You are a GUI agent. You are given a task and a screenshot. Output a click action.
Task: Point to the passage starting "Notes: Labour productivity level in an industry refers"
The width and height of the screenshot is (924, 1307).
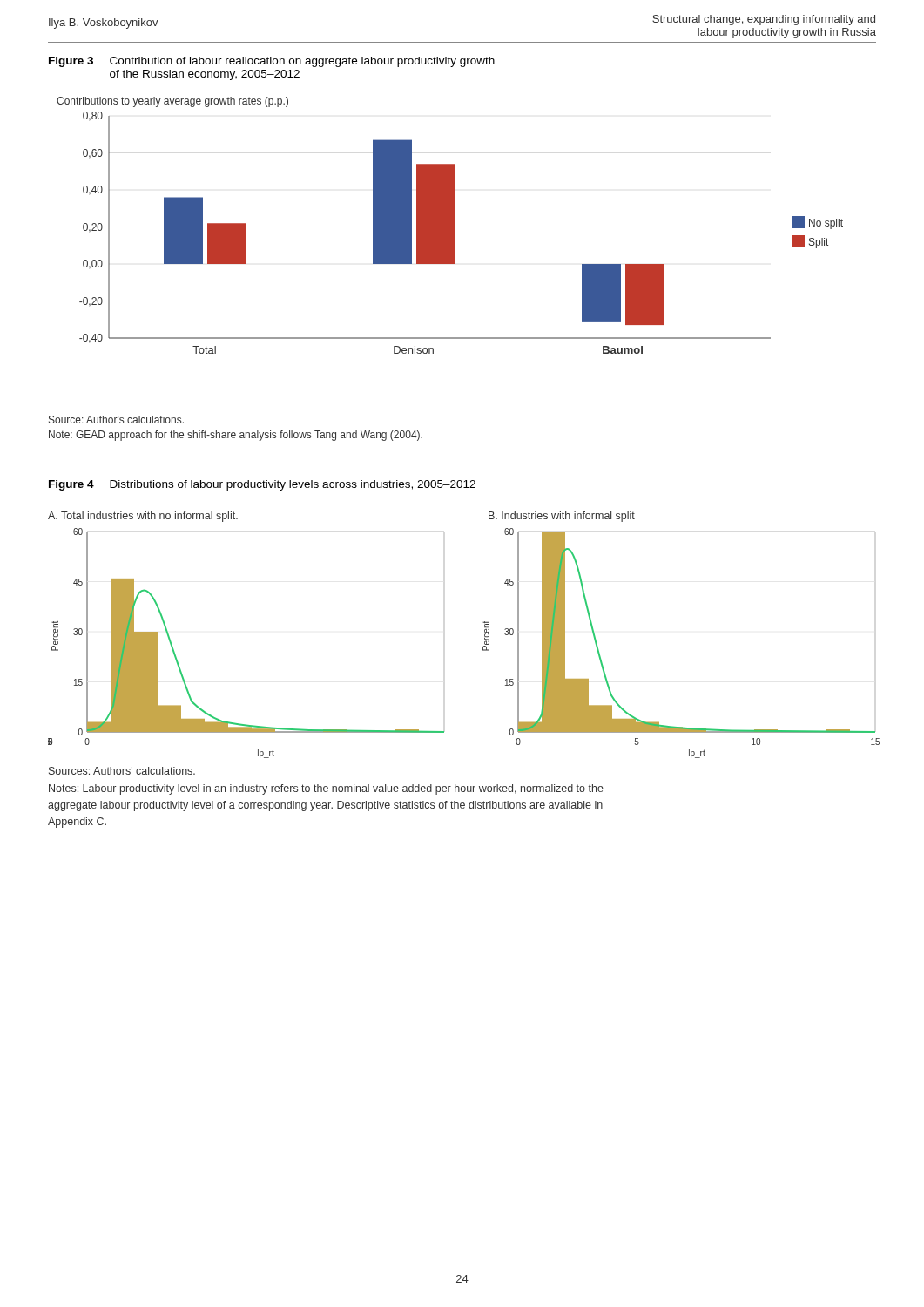pos(326,805)
